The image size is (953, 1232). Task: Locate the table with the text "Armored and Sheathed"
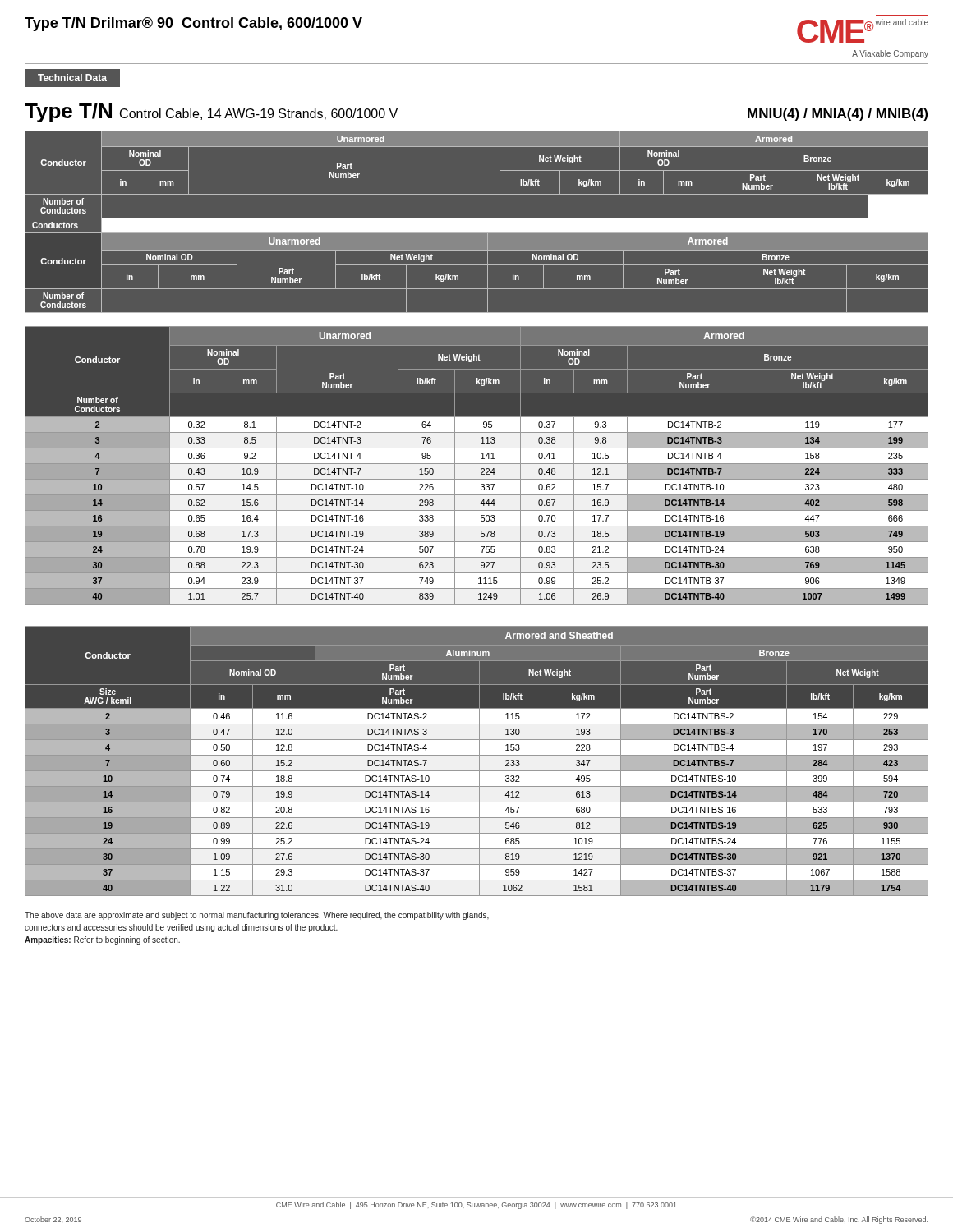(476, 761)
